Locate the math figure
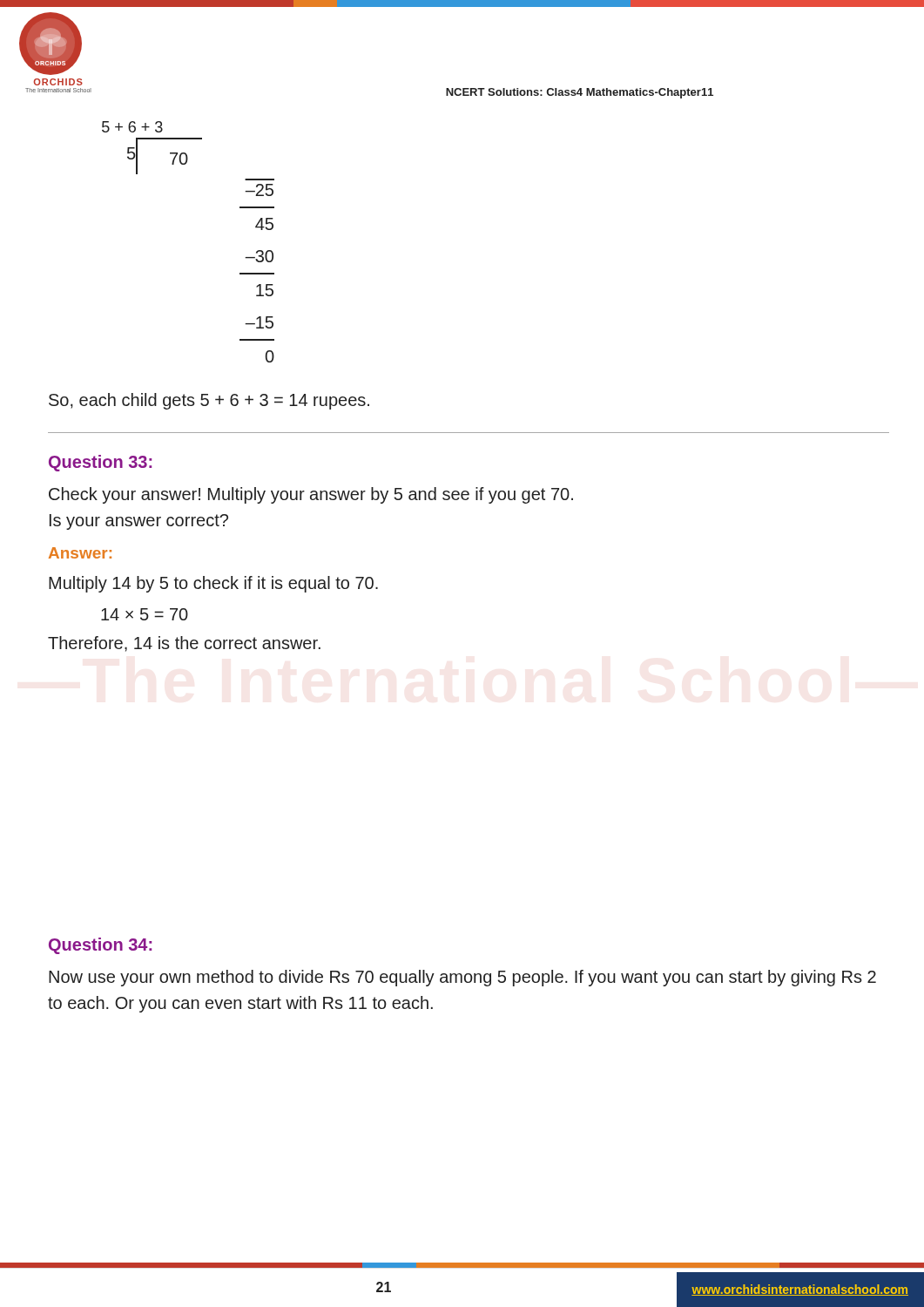This screenshot has height=1307, width=924. click(x=495, y=244)
